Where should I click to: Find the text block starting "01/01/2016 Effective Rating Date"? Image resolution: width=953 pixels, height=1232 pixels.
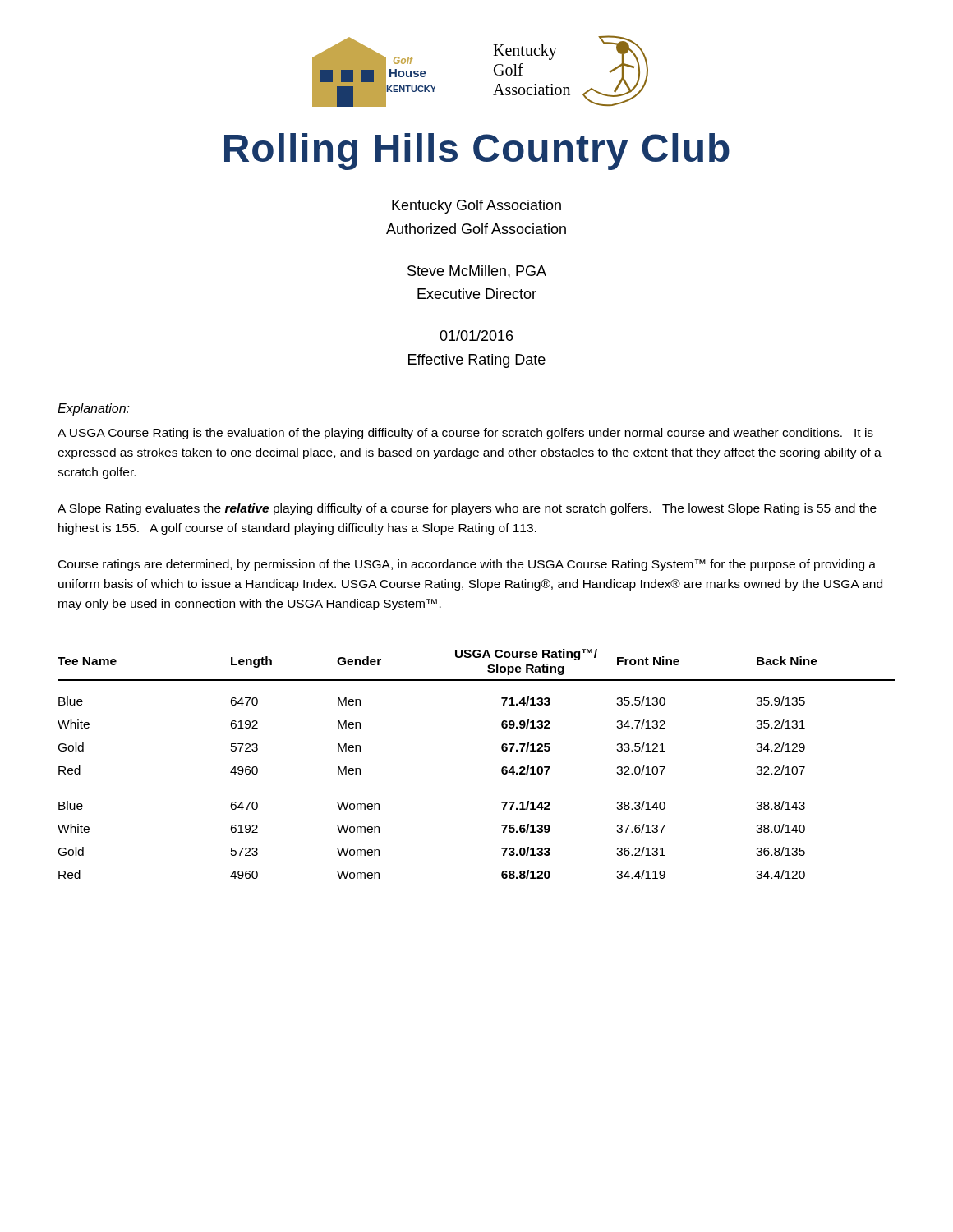coord(476,348)
